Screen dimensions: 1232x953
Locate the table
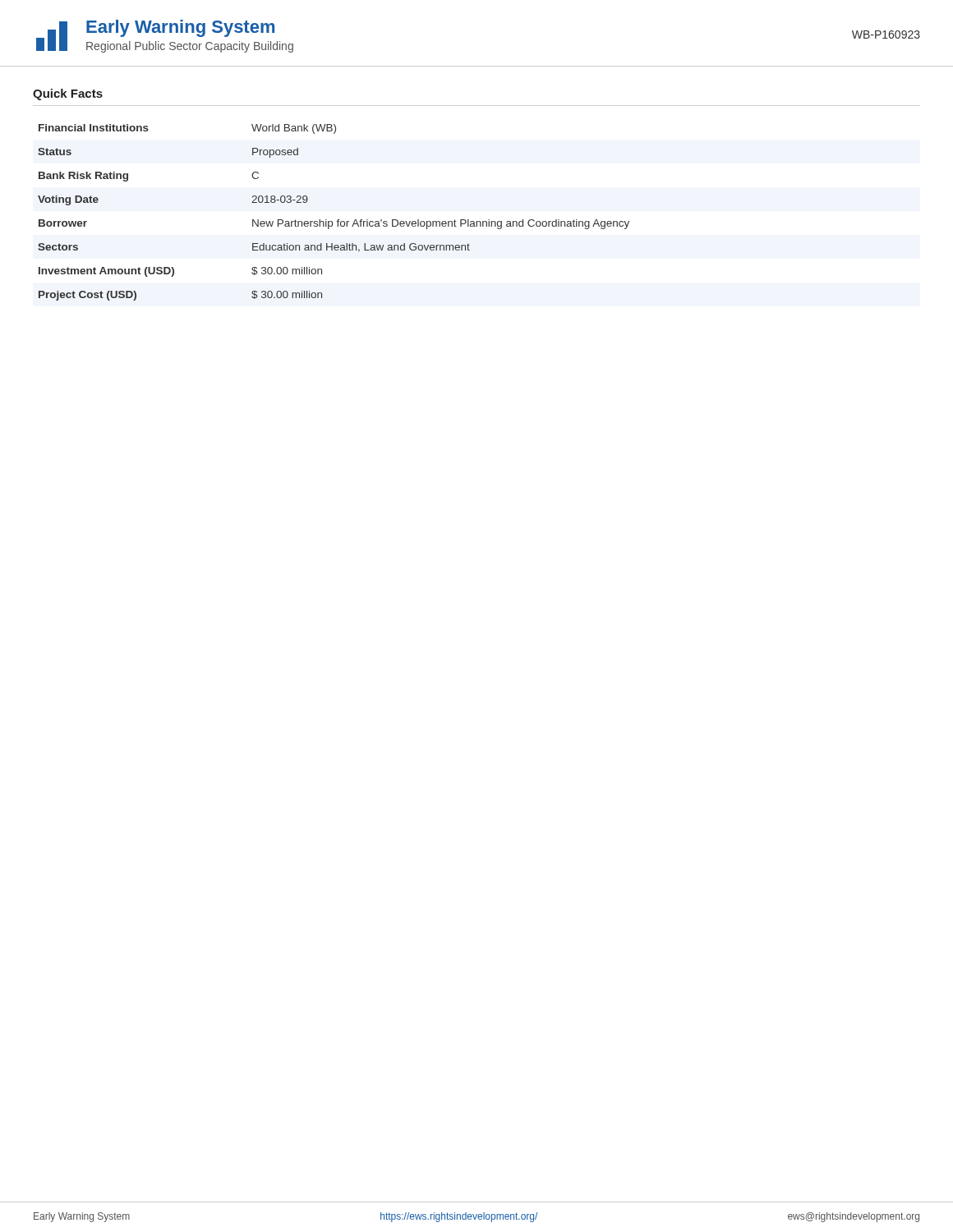(476, 211)
